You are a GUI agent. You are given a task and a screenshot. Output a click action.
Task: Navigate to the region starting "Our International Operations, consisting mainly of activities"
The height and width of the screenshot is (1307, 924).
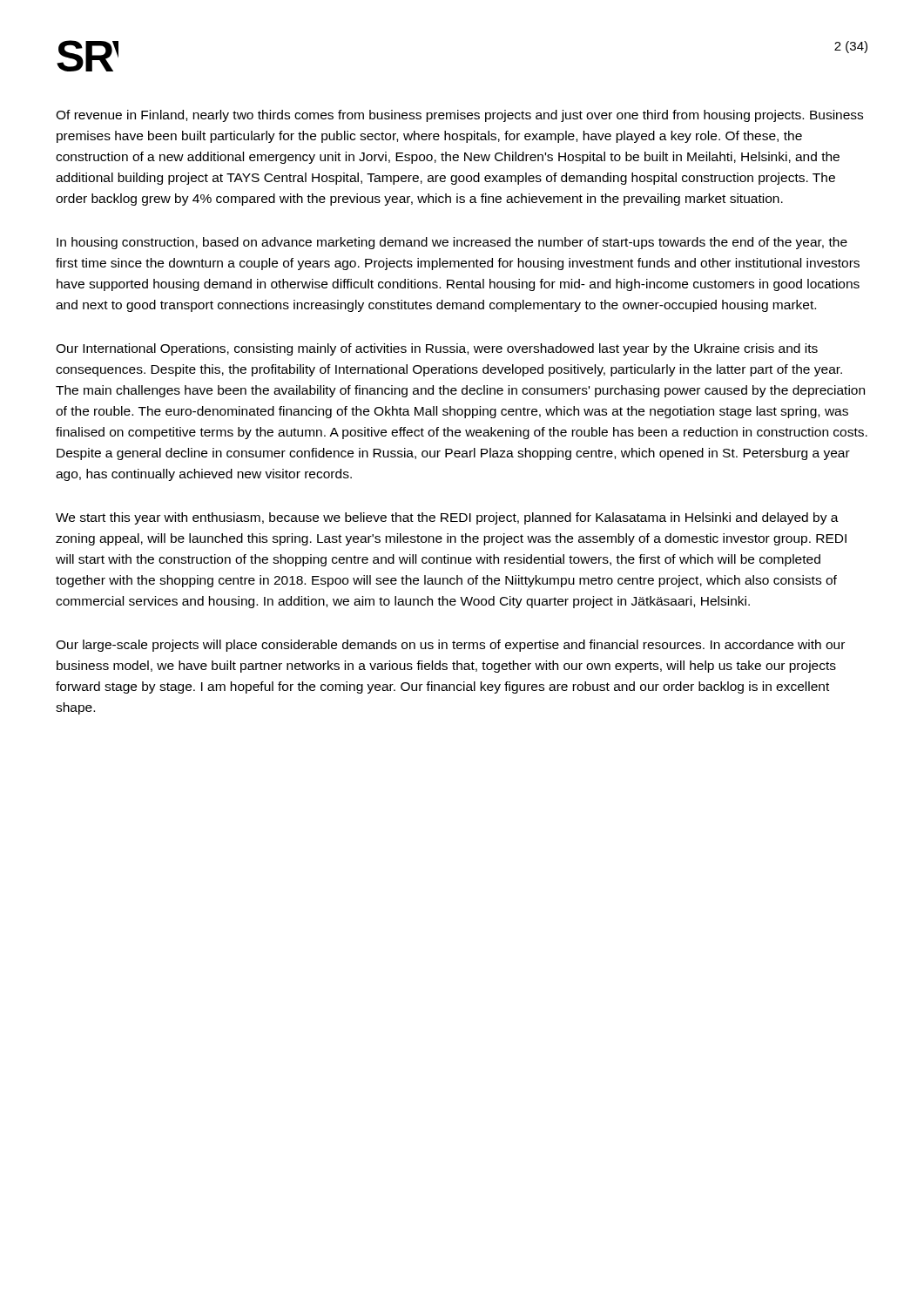[x=462, y=411]
